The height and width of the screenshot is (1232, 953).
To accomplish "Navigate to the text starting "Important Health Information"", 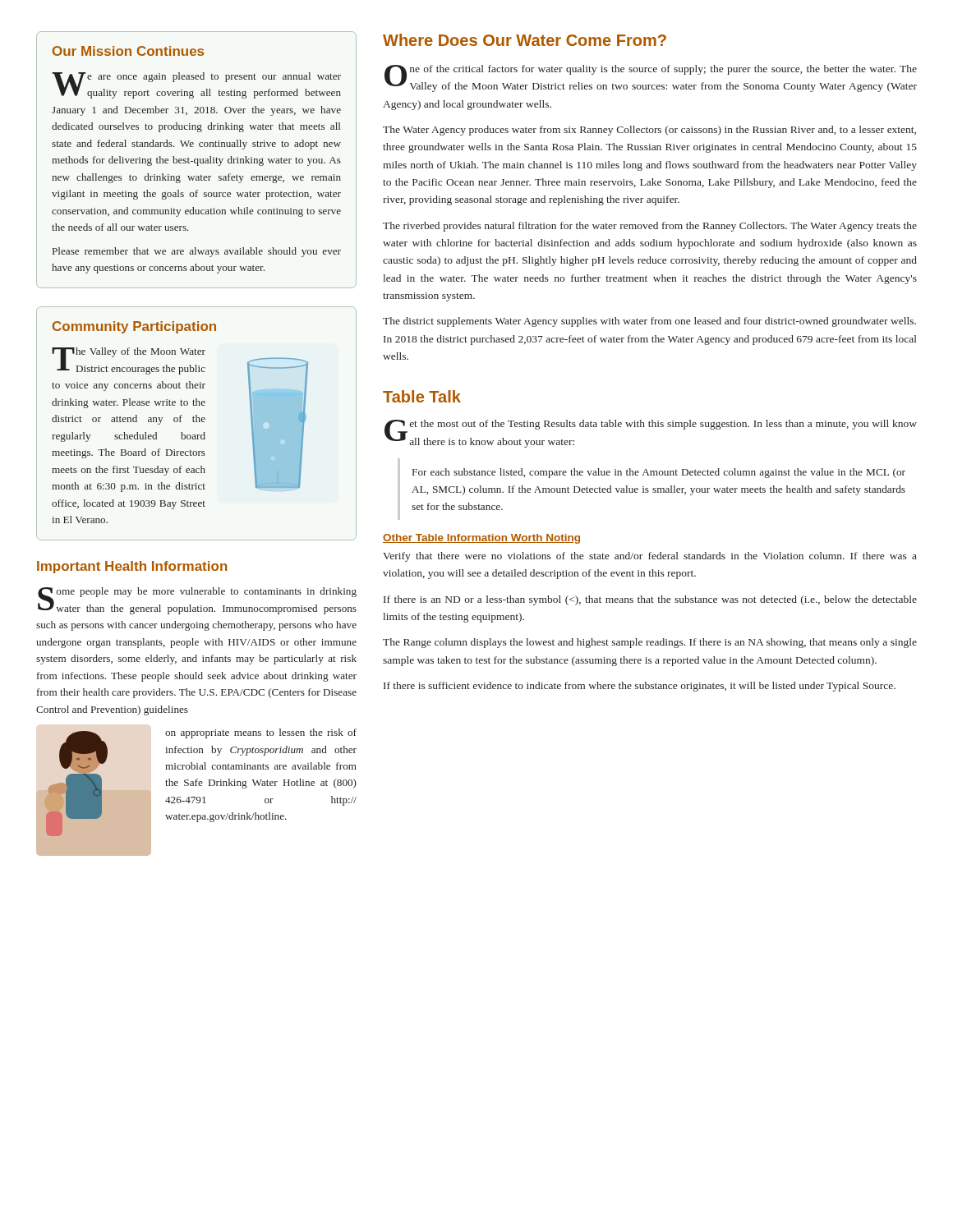I will (132, 567).
